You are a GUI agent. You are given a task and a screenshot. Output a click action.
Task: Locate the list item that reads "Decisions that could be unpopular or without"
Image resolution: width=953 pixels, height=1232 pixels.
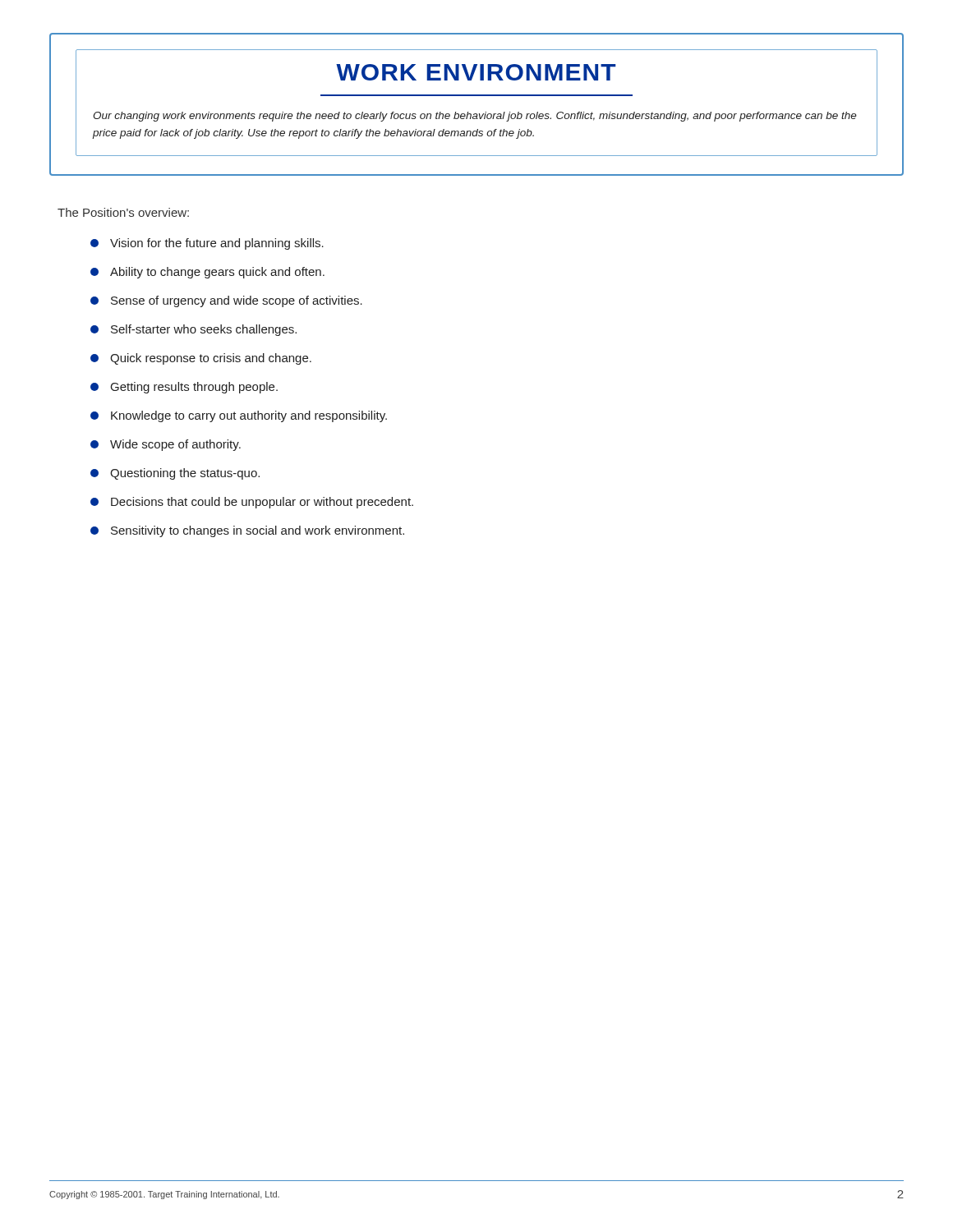[x=252, y=501]
